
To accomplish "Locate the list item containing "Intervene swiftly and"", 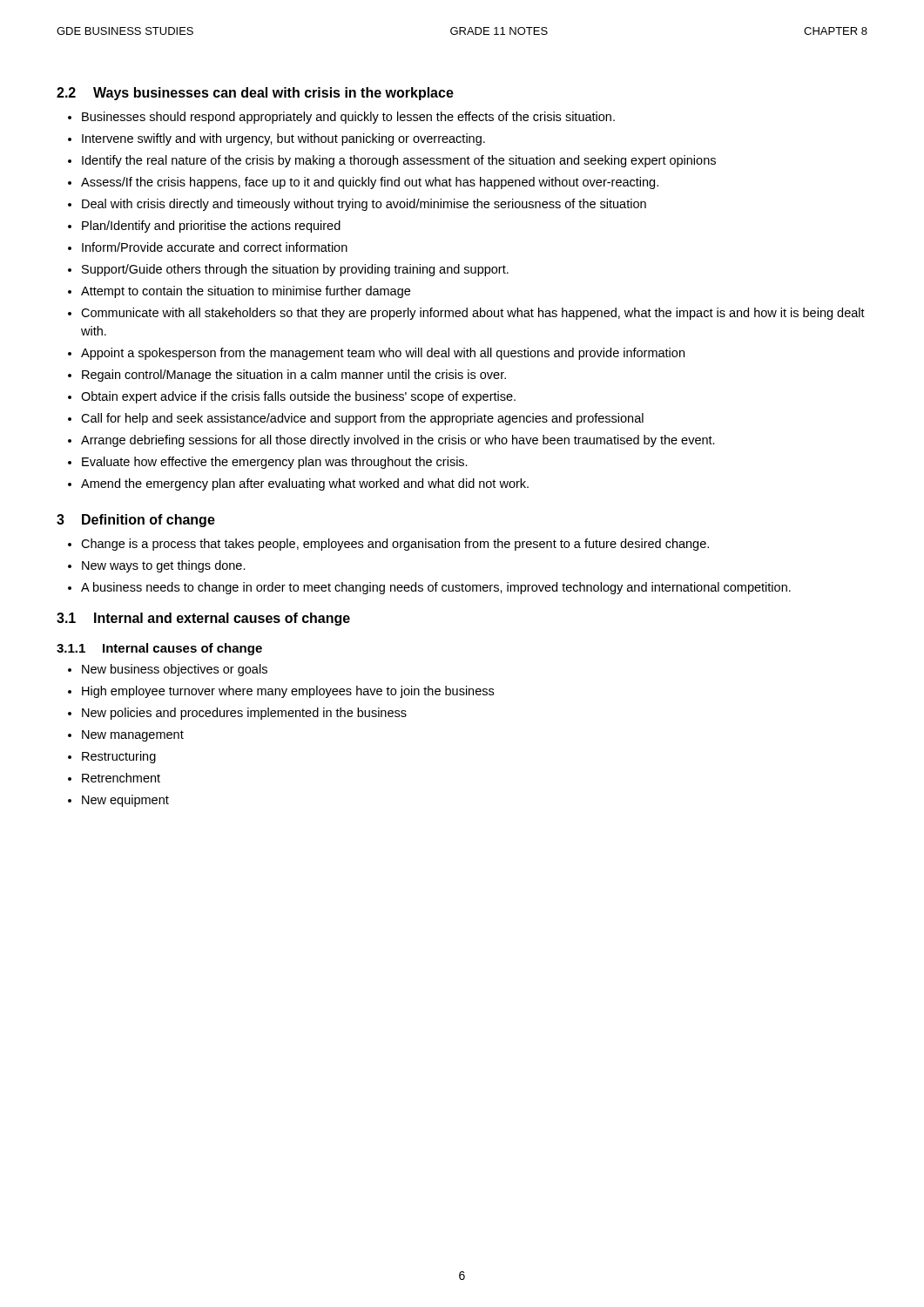I will click(474, 139).
